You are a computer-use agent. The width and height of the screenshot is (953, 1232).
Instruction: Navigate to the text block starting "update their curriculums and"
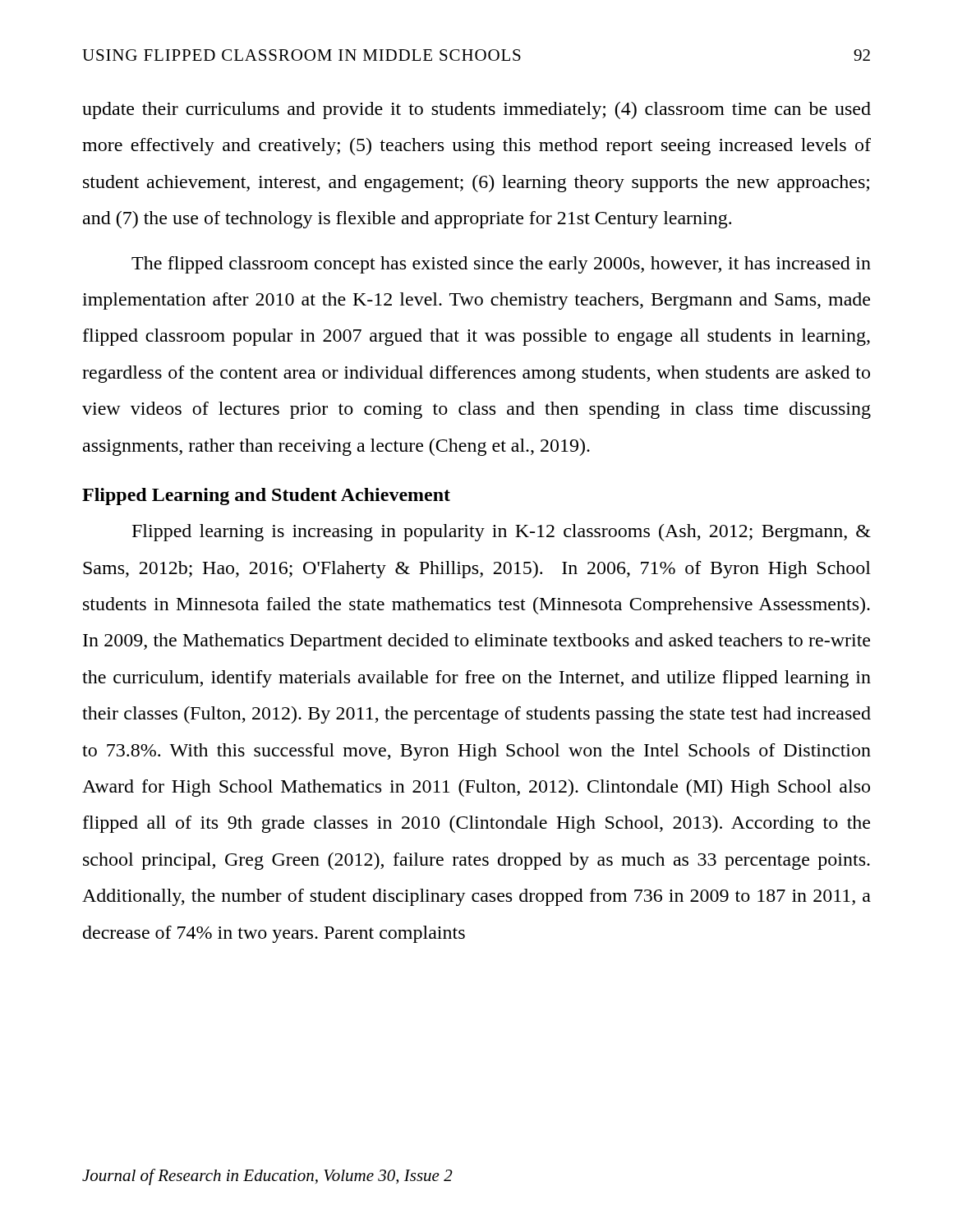click(476, 163)
